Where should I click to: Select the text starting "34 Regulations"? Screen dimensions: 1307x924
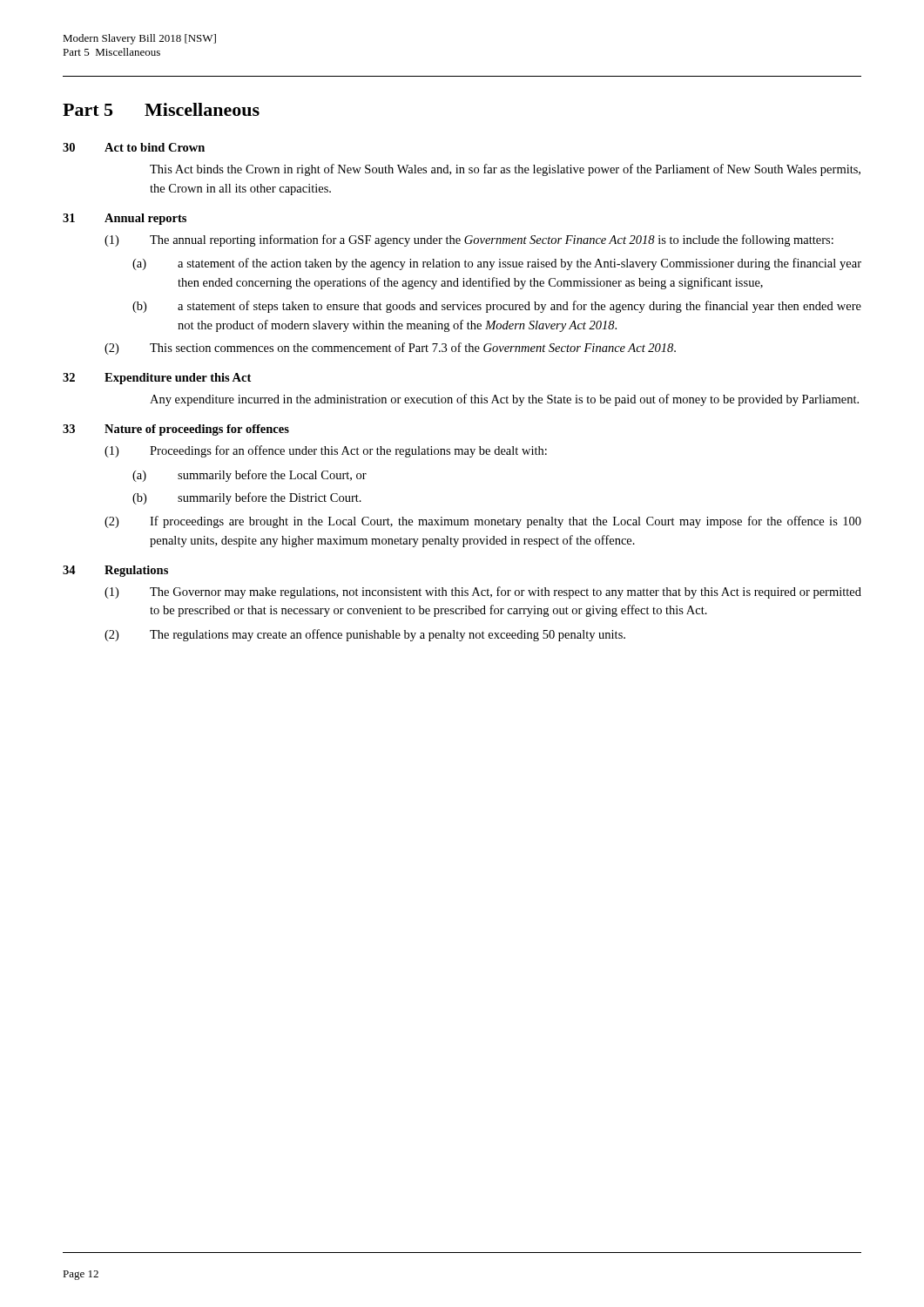(116, 570)
